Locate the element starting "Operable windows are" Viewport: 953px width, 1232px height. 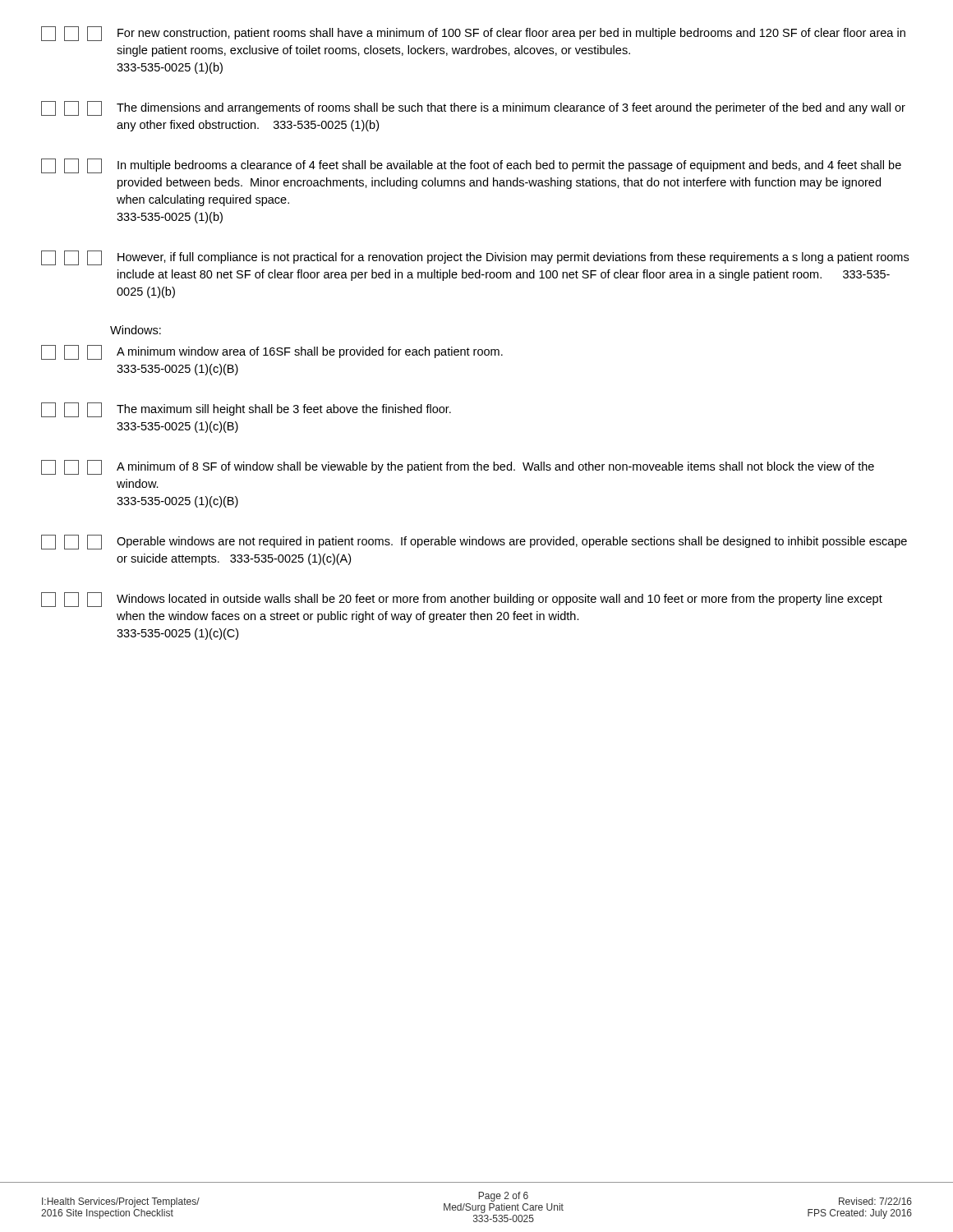coord(476,551)
